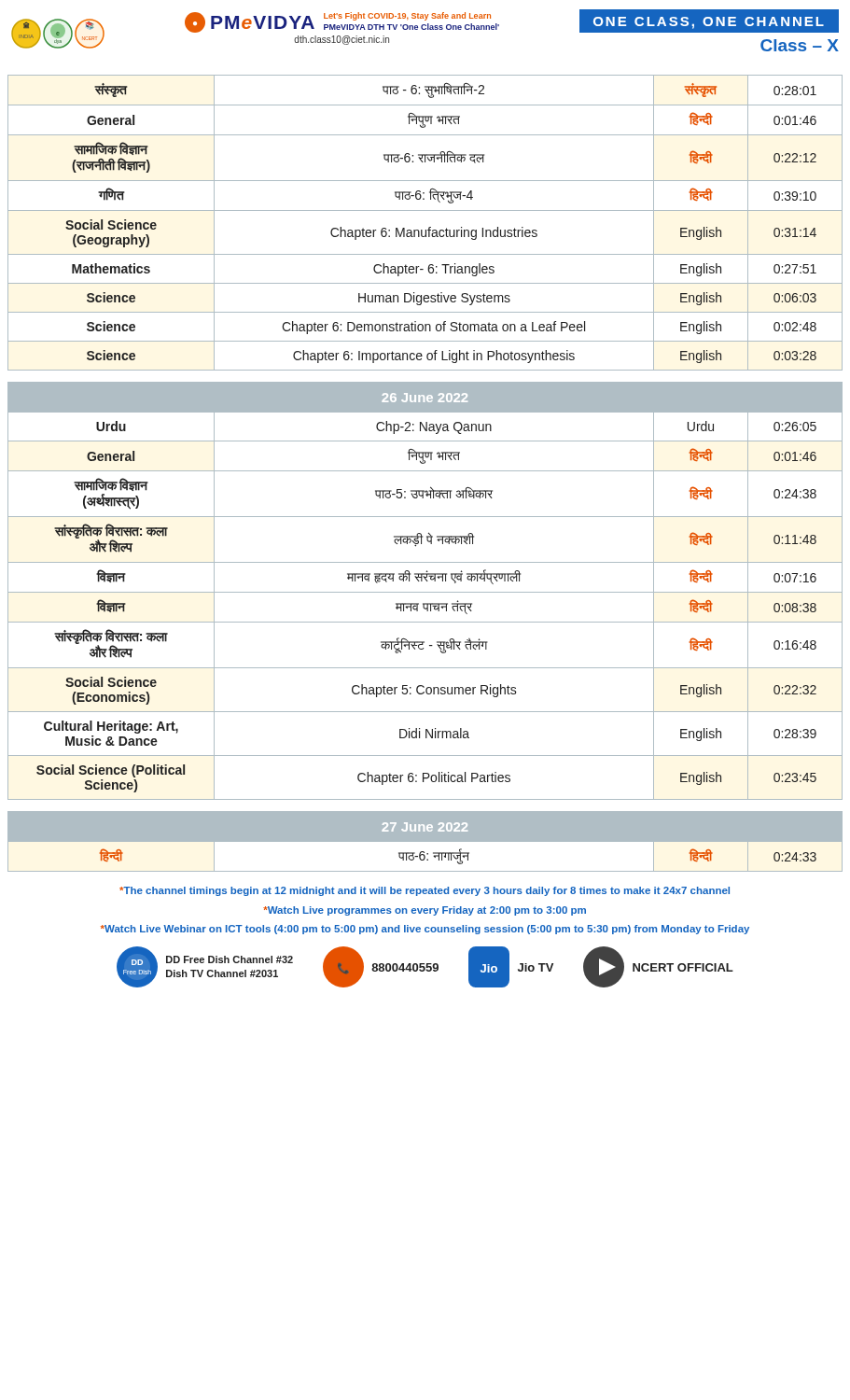Find the table that mentions "Chapter- 6: Triangles"
The width and height of the screenshot is (850, 1400).
point(425,223)
